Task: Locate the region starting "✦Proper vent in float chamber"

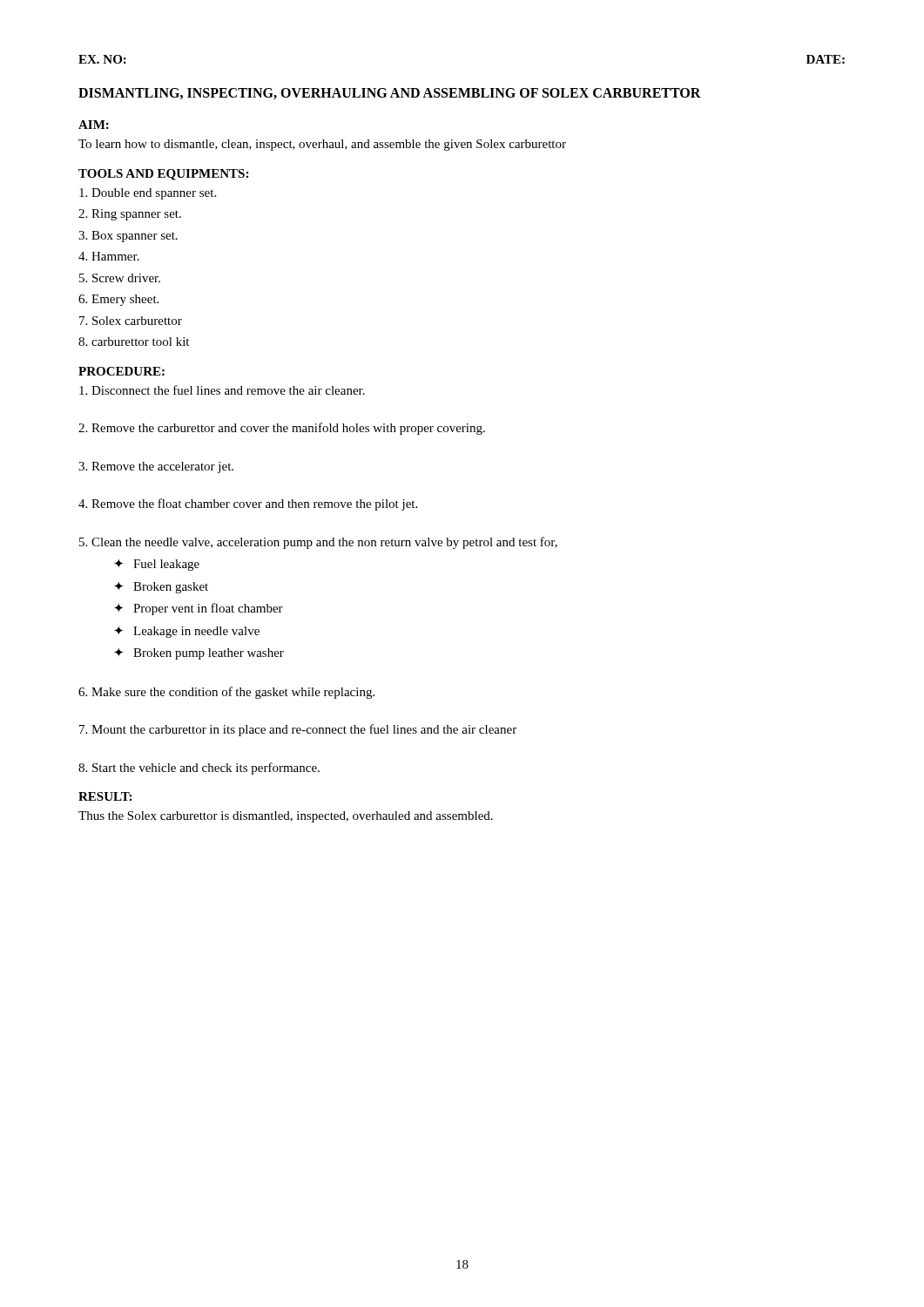Action: (198, 608)
